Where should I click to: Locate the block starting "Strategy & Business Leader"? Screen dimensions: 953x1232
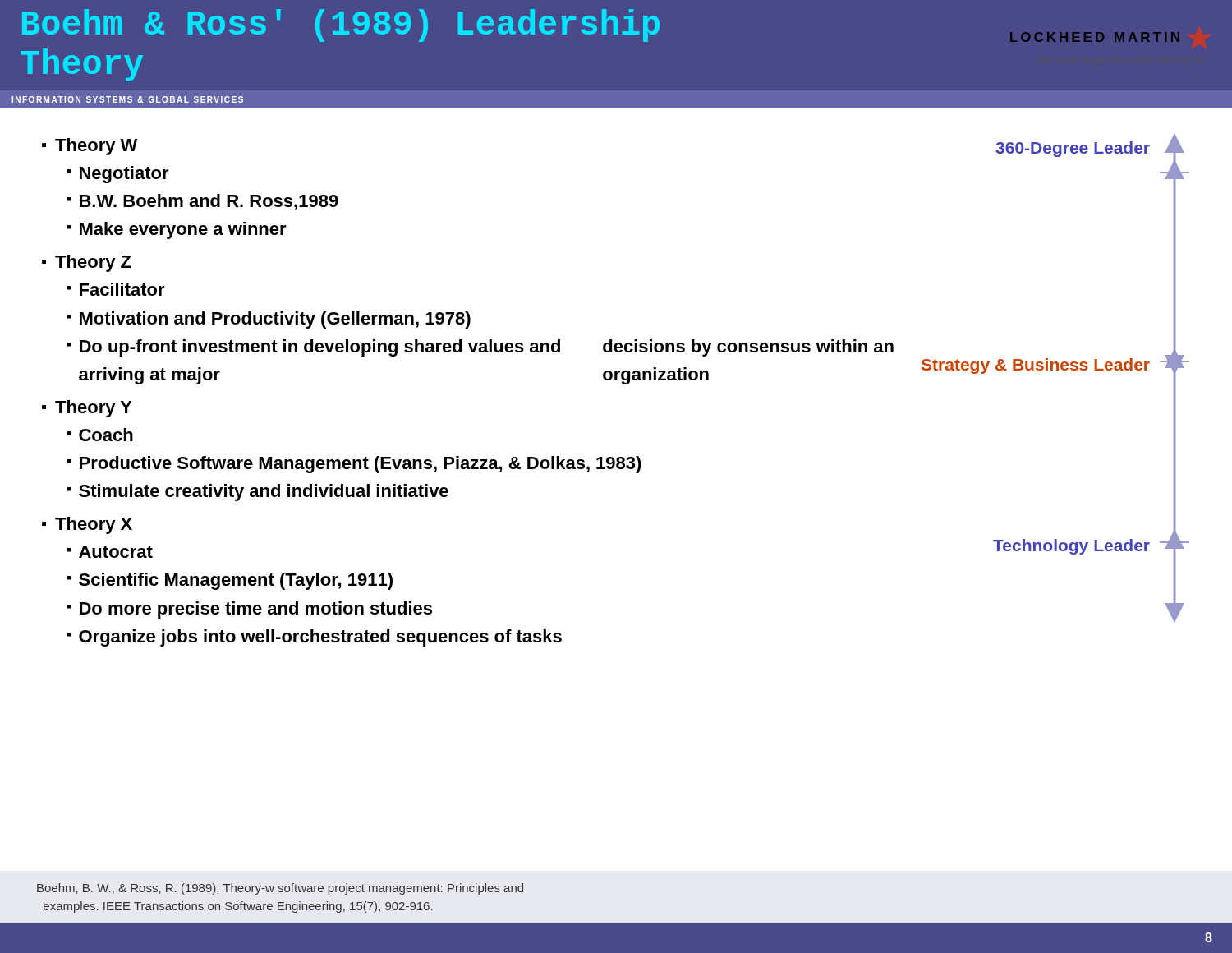[x=1035, y=364]
